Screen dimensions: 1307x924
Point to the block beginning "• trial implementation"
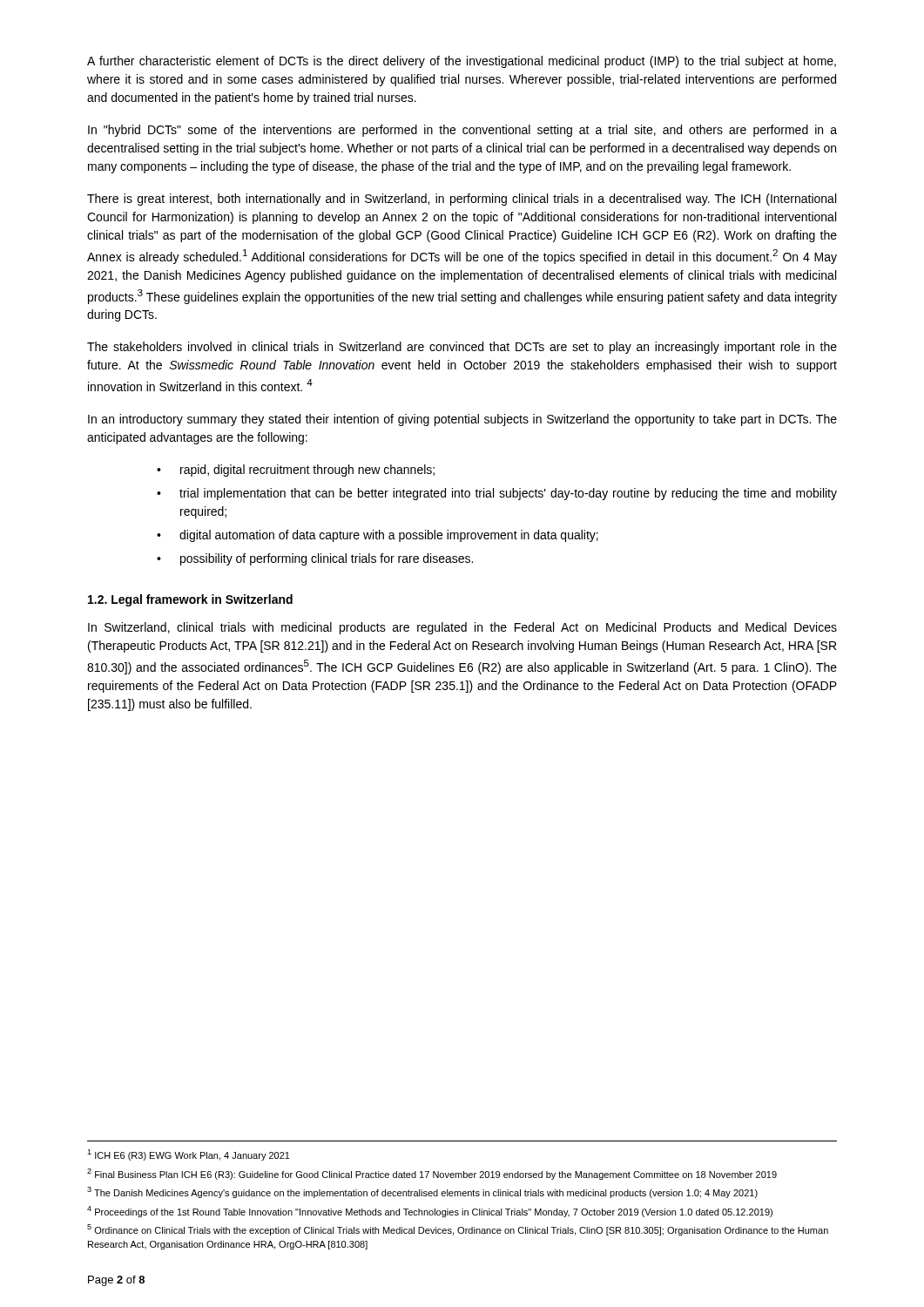[x=497, y=503]
